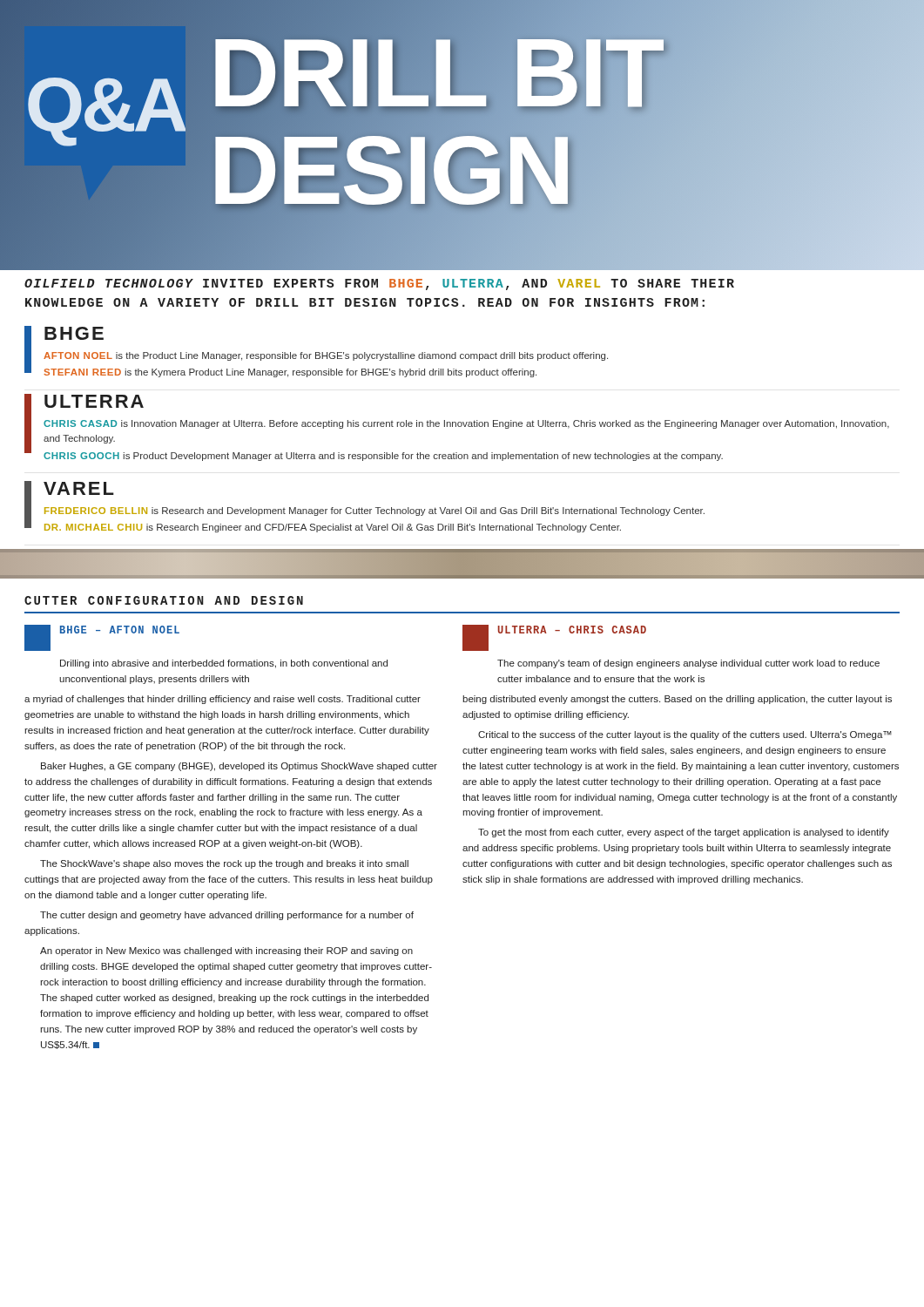Point to the region starting "Drilling into abrasive and interbedded formations, in both"
The image size is (924, 1307).
point(231,855)
